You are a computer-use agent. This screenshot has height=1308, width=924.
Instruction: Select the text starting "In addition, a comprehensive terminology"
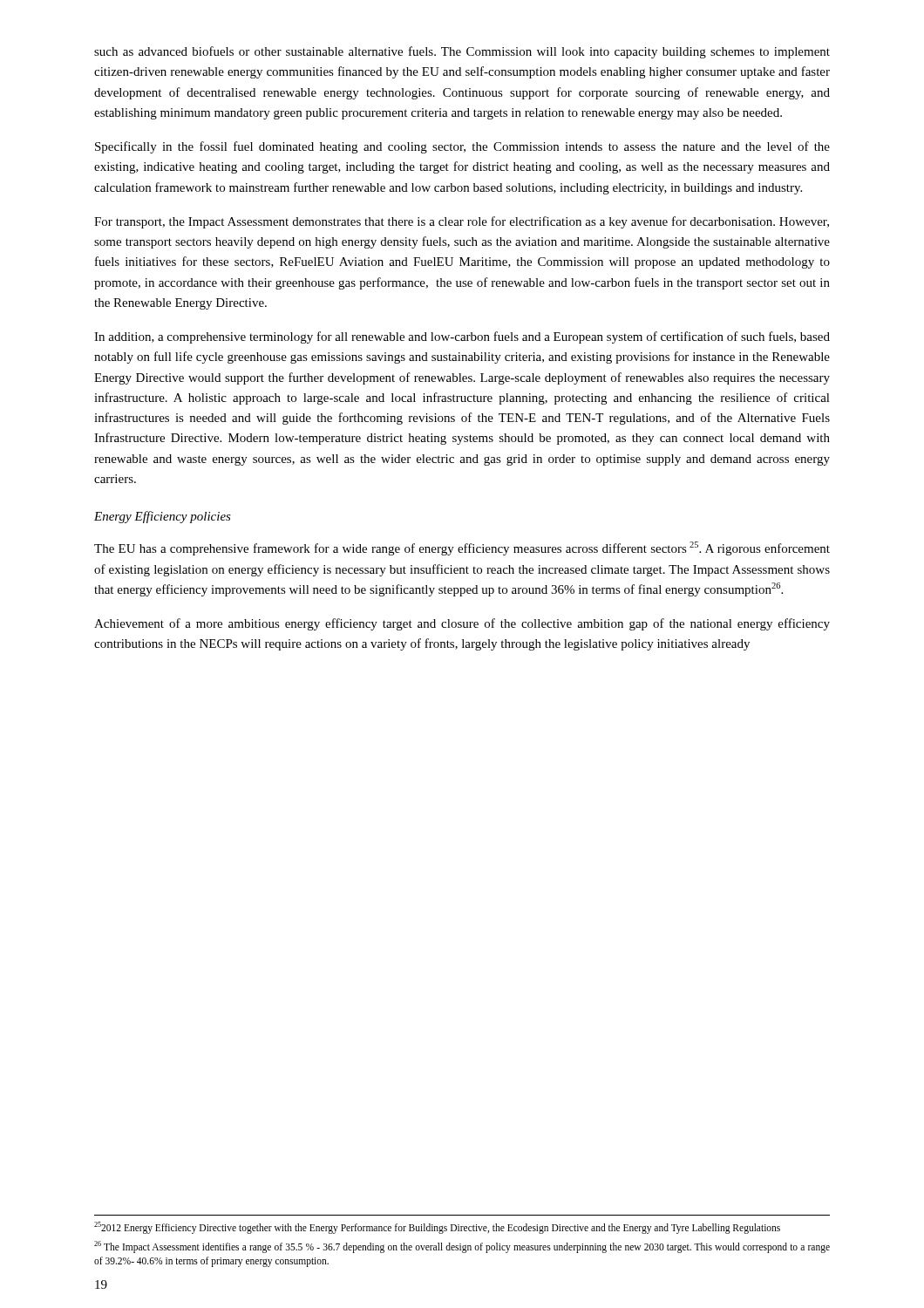click(x=462, y=408)
